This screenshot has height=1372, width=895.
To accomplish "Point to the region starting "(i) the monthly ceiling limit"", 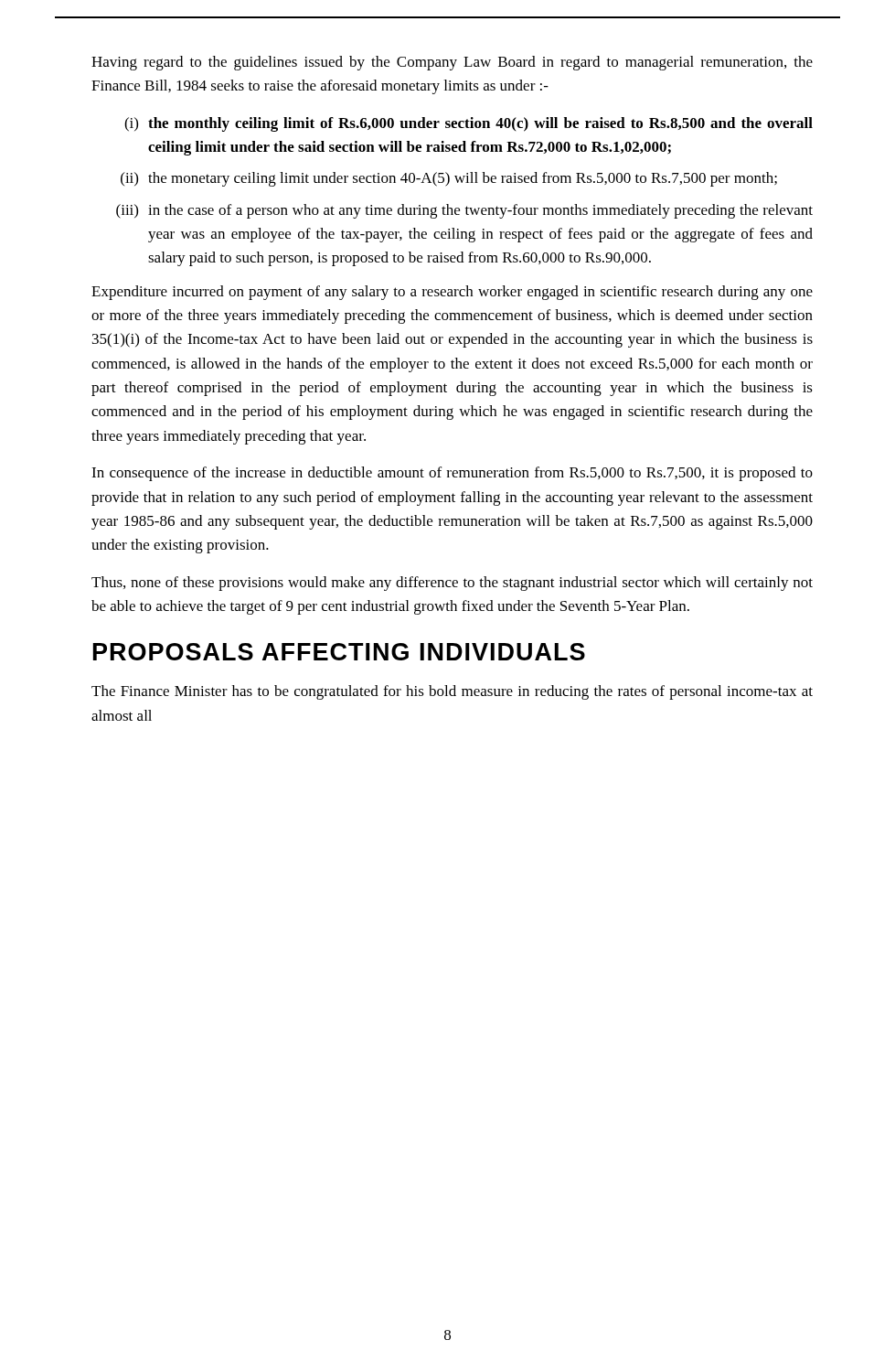I will [452, 135].
